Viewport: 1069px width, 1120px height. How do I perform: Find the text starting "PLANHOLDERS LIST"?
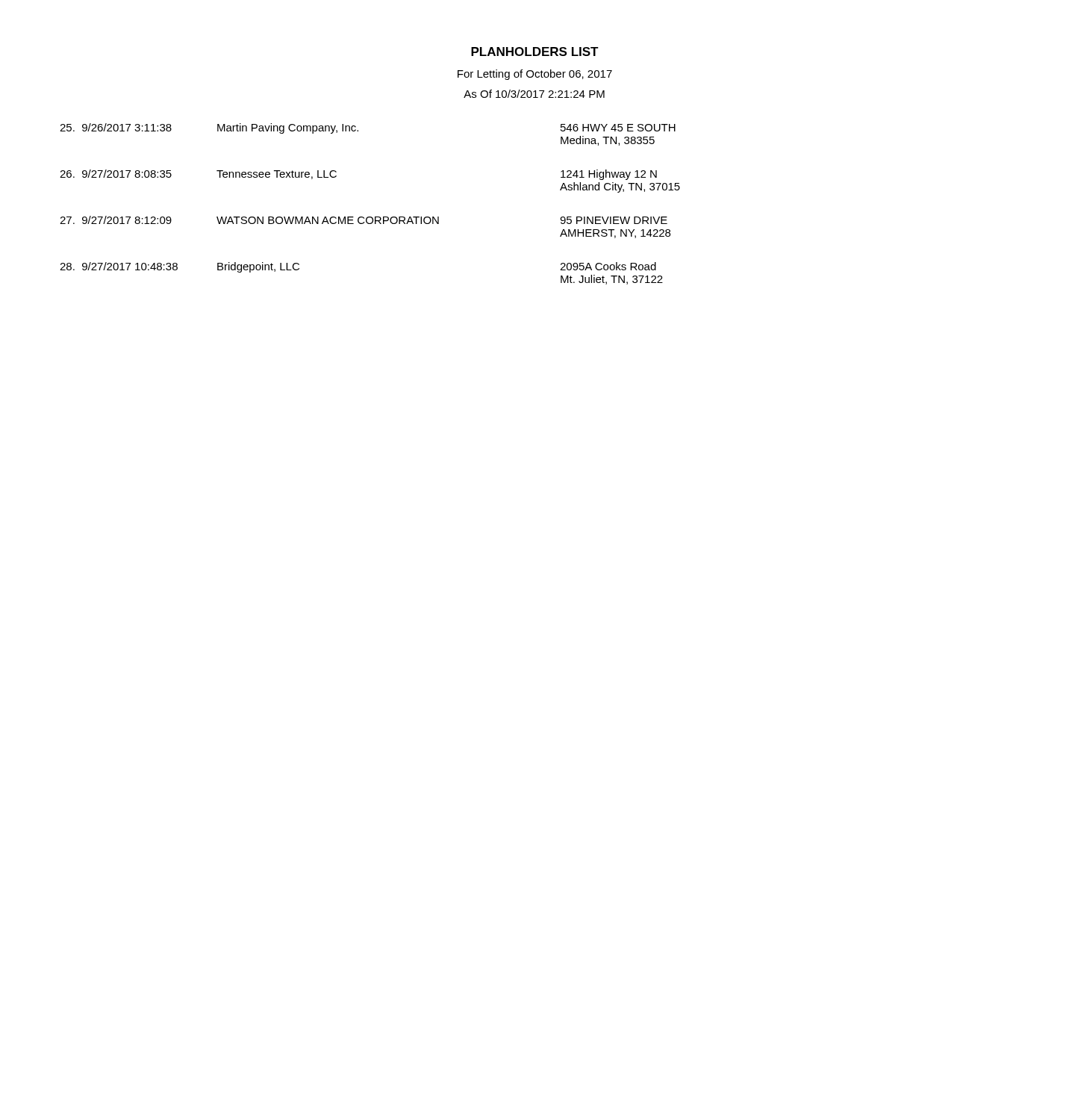point(534,52)
